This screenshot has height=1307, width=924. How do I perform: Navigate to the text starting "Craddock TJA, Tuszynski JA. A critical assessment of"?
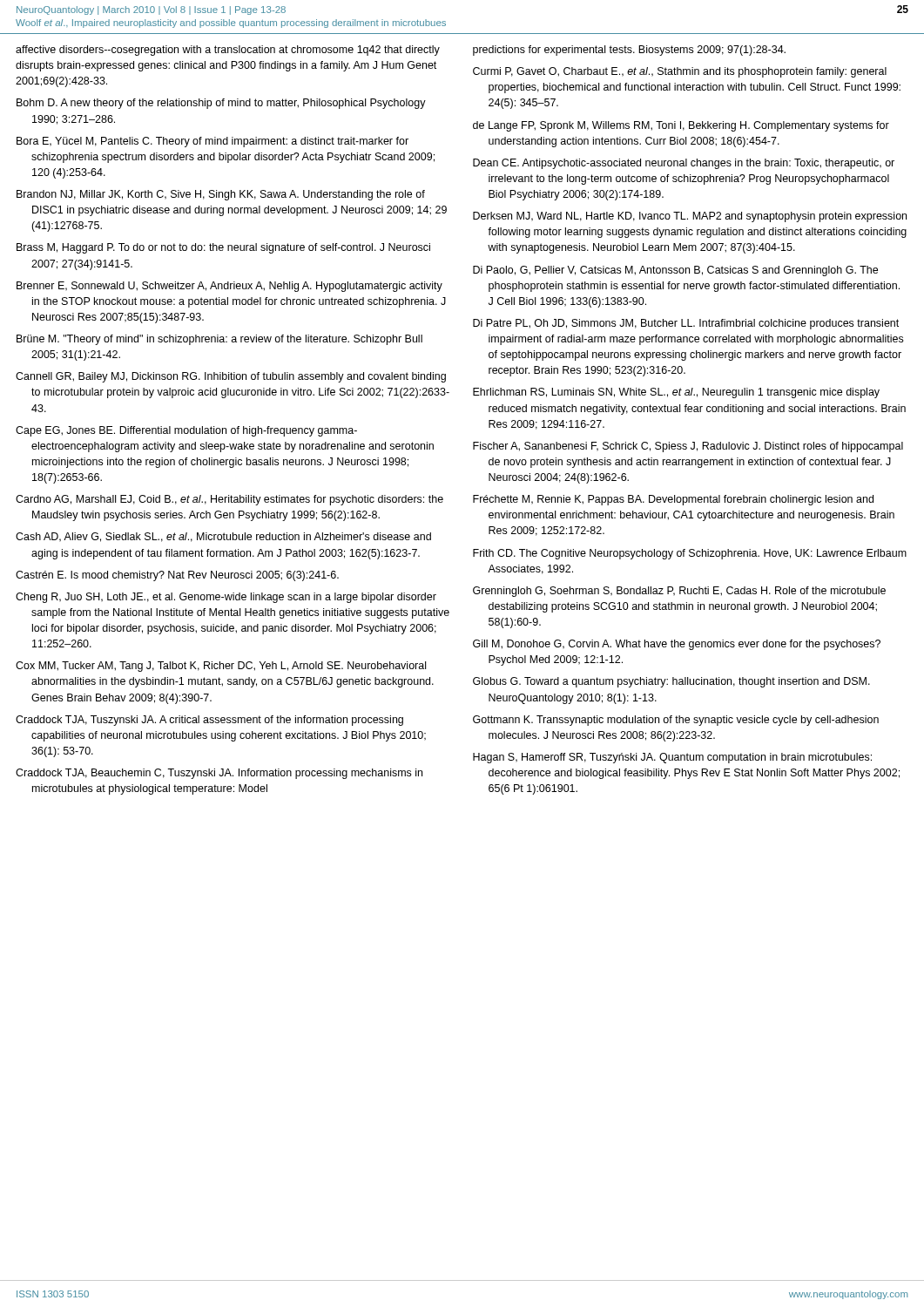(x=221, y=735)
